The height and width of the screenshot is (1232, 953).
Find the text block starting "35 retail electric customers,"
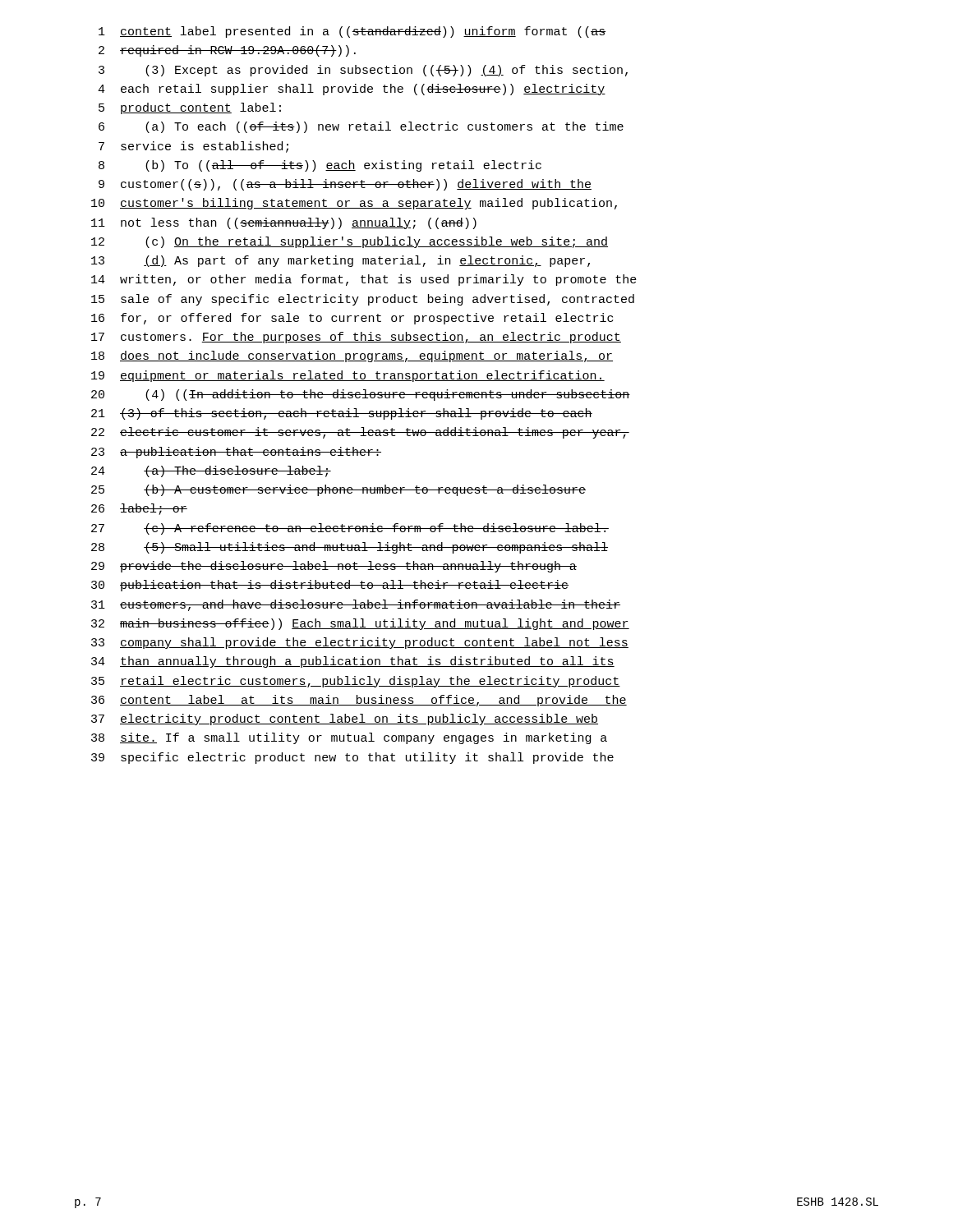(x=481, y=682)
